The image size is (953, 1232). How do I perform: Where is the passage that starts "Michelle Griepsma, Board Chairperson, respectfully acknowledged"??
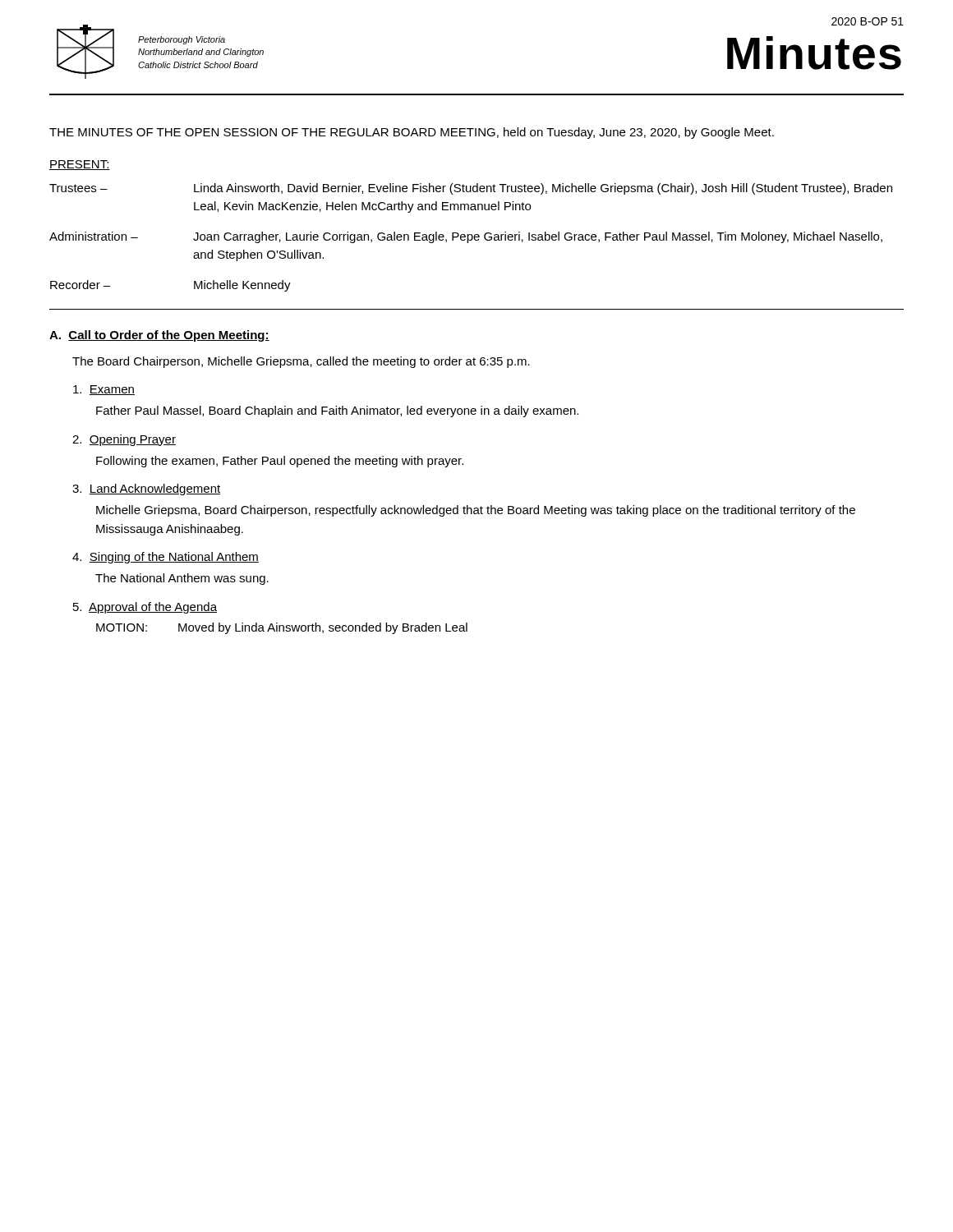(x=475, y=519)
